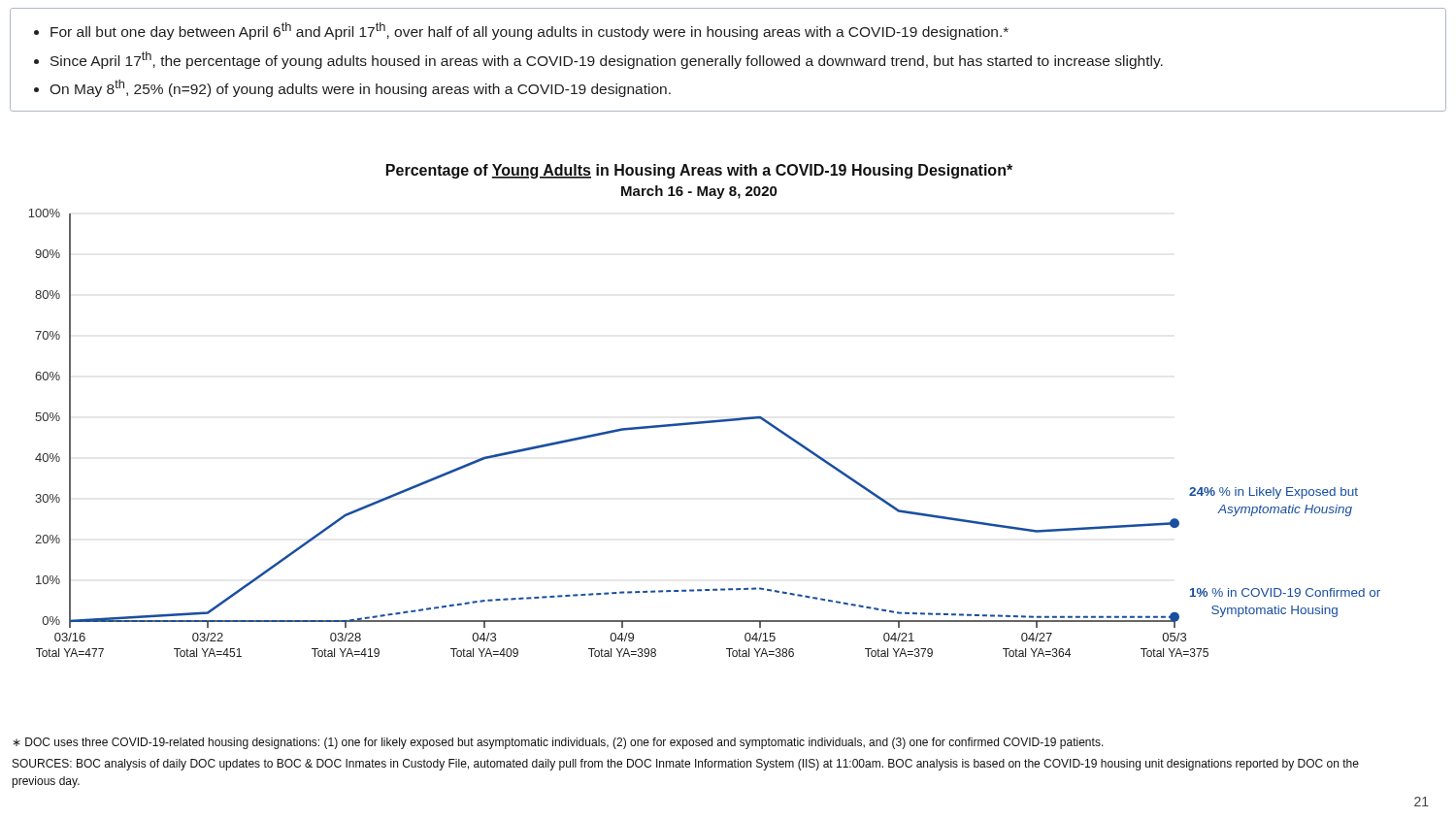Click the passage that begins "On May 8th, 25% (n=92) of young"

361,87
